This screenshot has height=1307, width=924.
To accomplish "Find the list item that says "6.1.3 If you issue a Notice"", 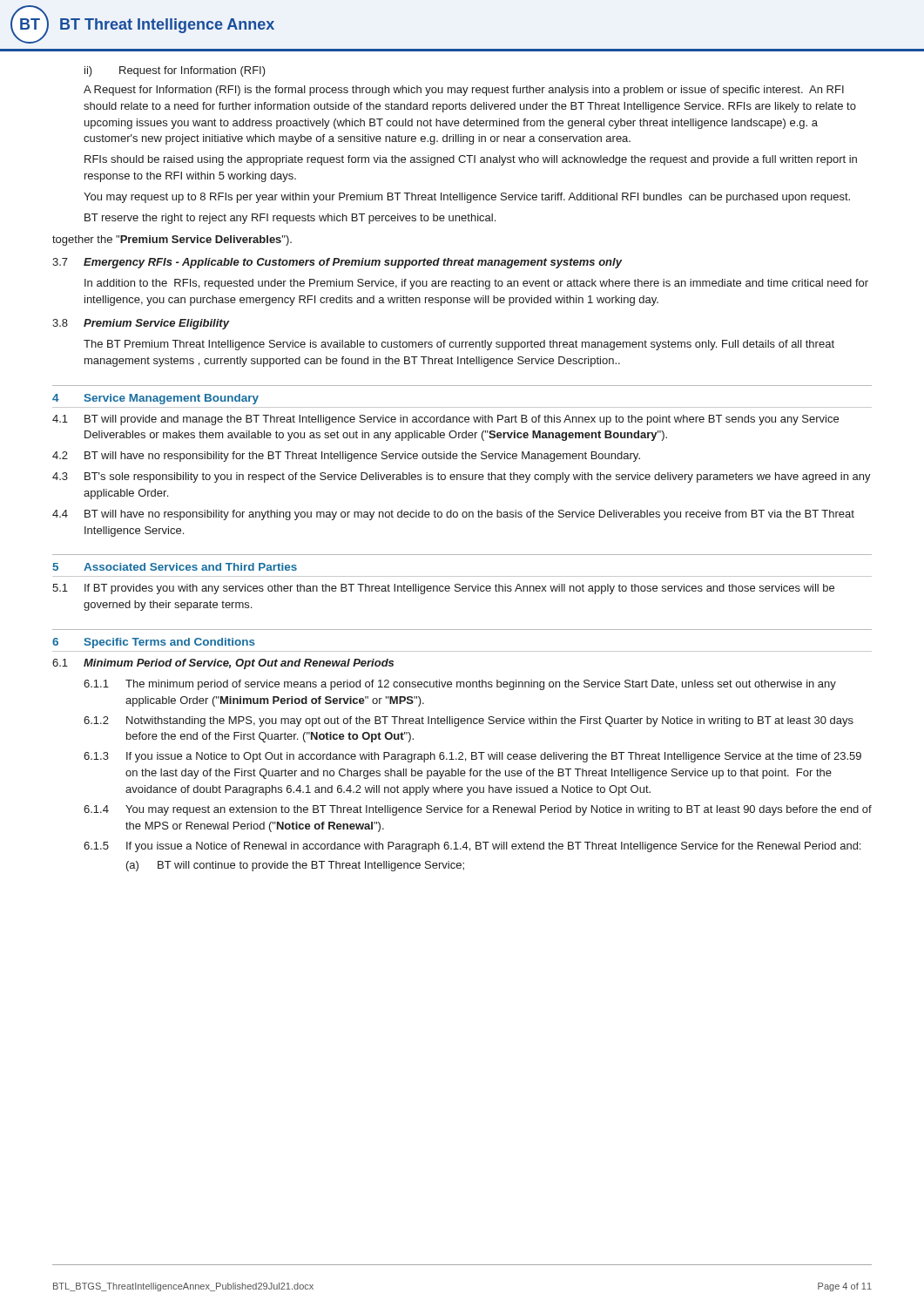I will pyautogui.click(x=478, y=773).
